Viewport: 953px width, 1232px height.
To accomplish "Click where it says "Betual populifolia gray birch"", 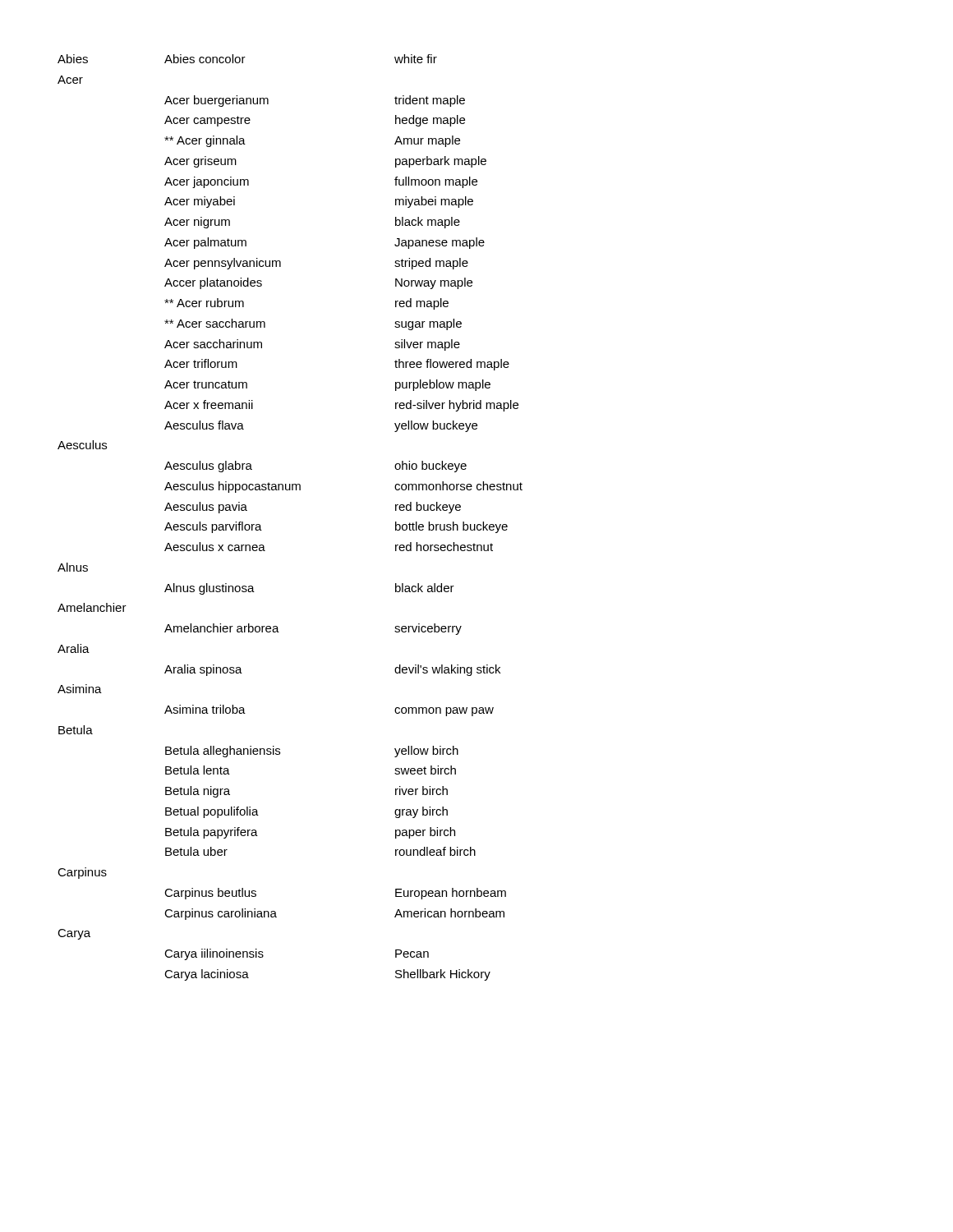I will (209, 812).
